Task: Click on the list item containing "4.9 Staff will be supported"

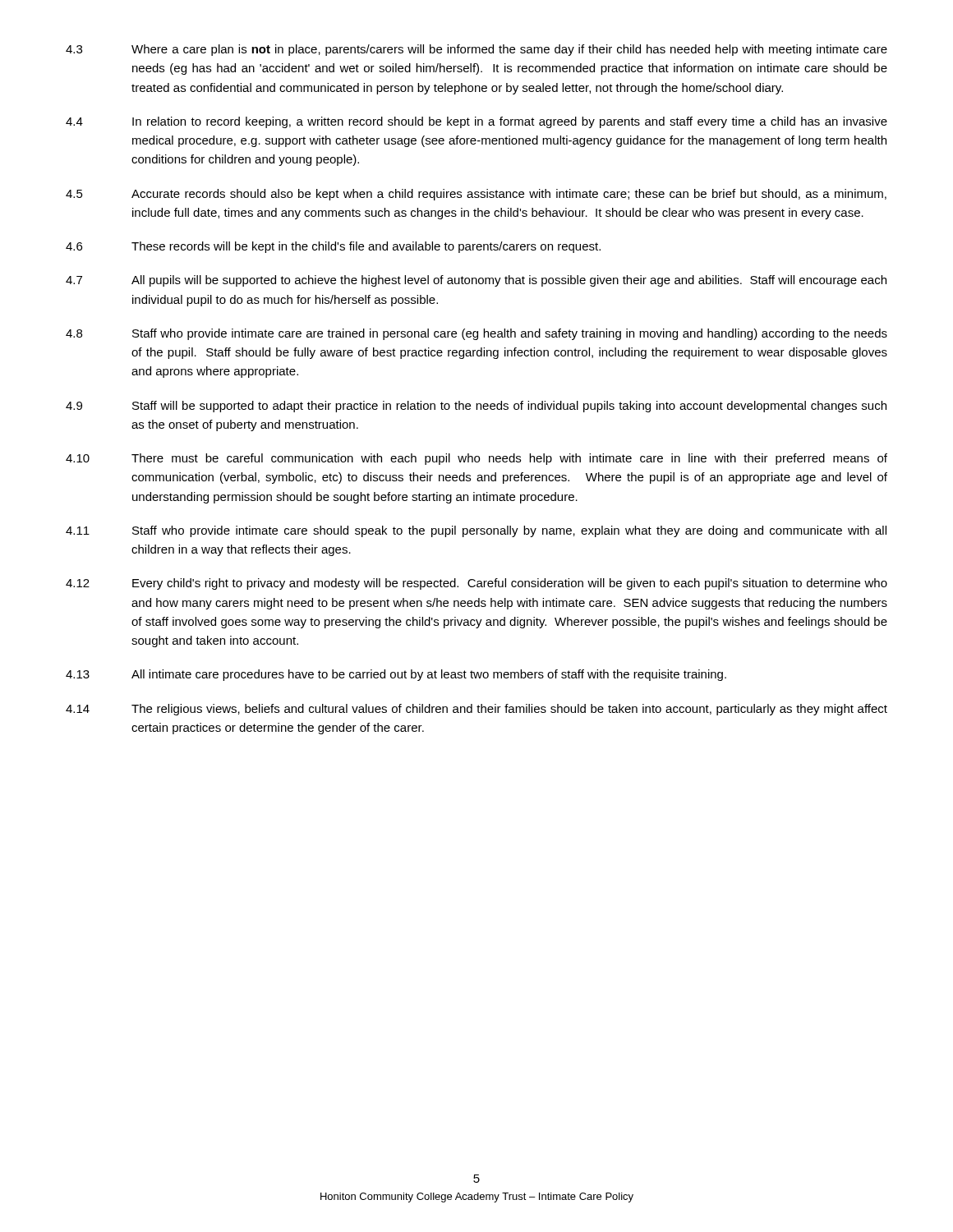Action: click(476, 415)
